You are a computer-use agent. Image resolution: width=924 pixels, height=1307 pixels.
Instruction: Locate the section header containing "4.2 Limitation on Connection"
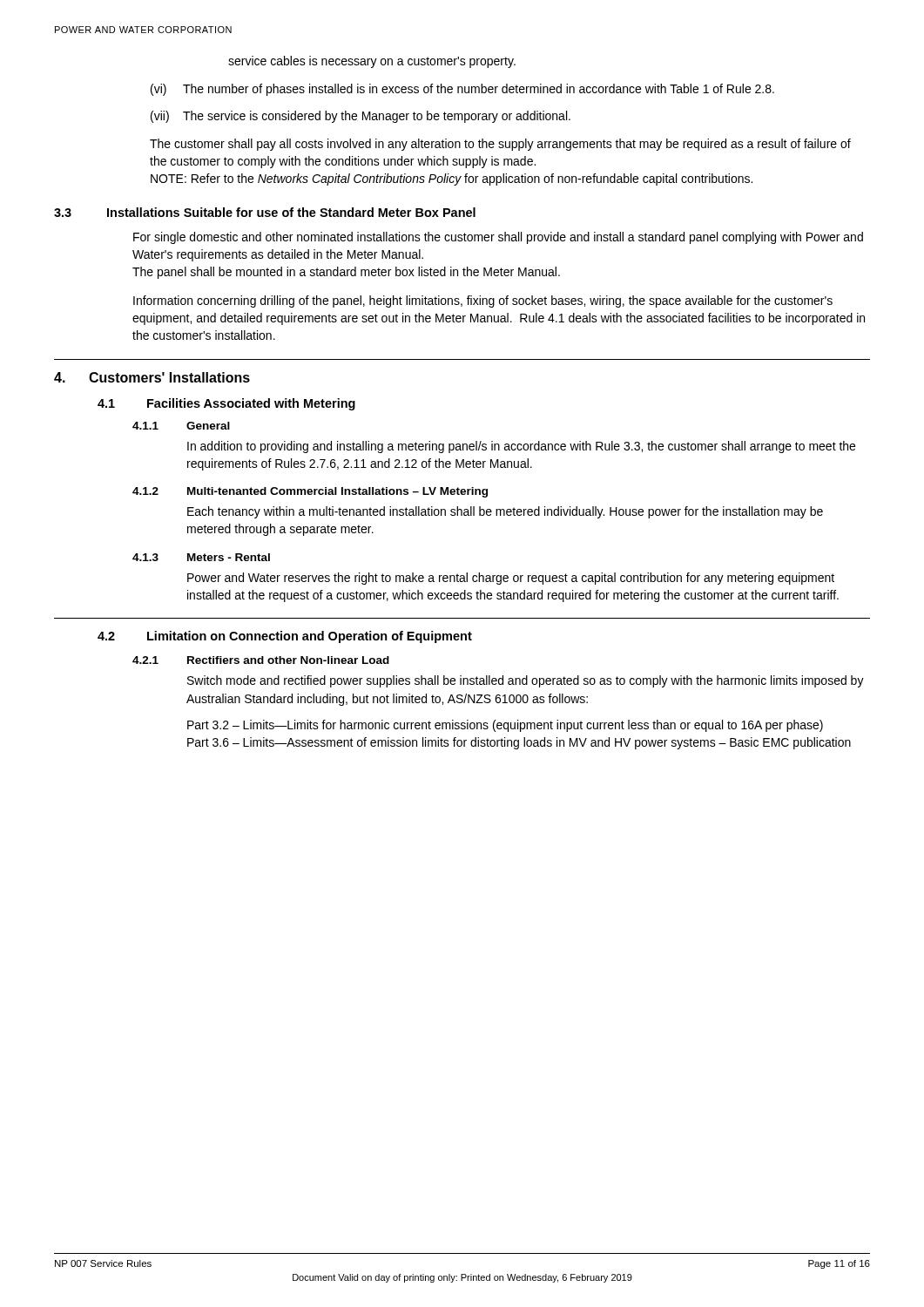click(285, 636)
